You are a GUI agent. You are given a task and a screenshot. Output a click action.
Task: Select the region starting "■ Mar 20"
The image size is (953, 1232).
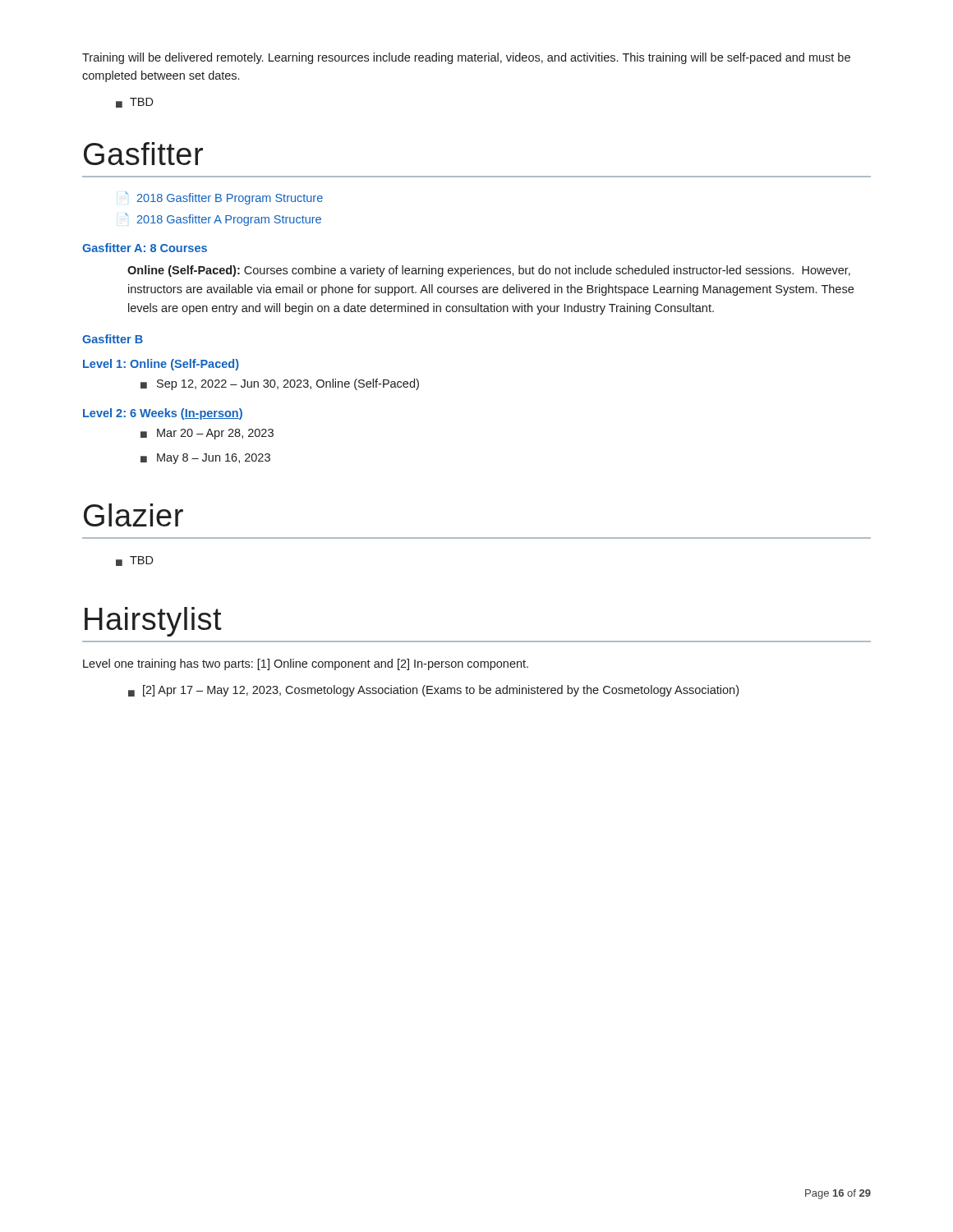point(207,435)
